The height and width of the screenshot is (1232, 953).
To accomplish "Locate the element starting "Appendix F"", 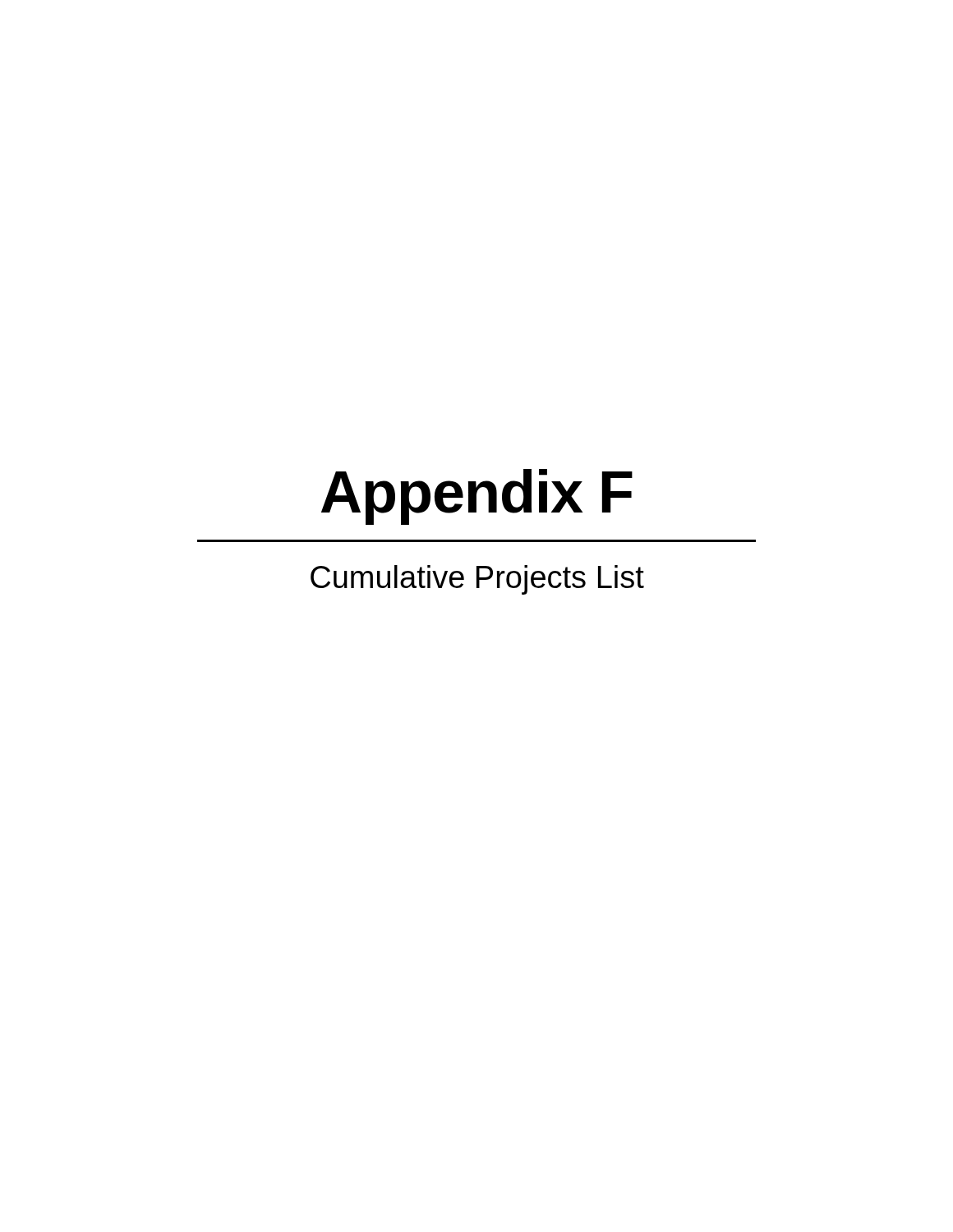I will pos(476,501).
